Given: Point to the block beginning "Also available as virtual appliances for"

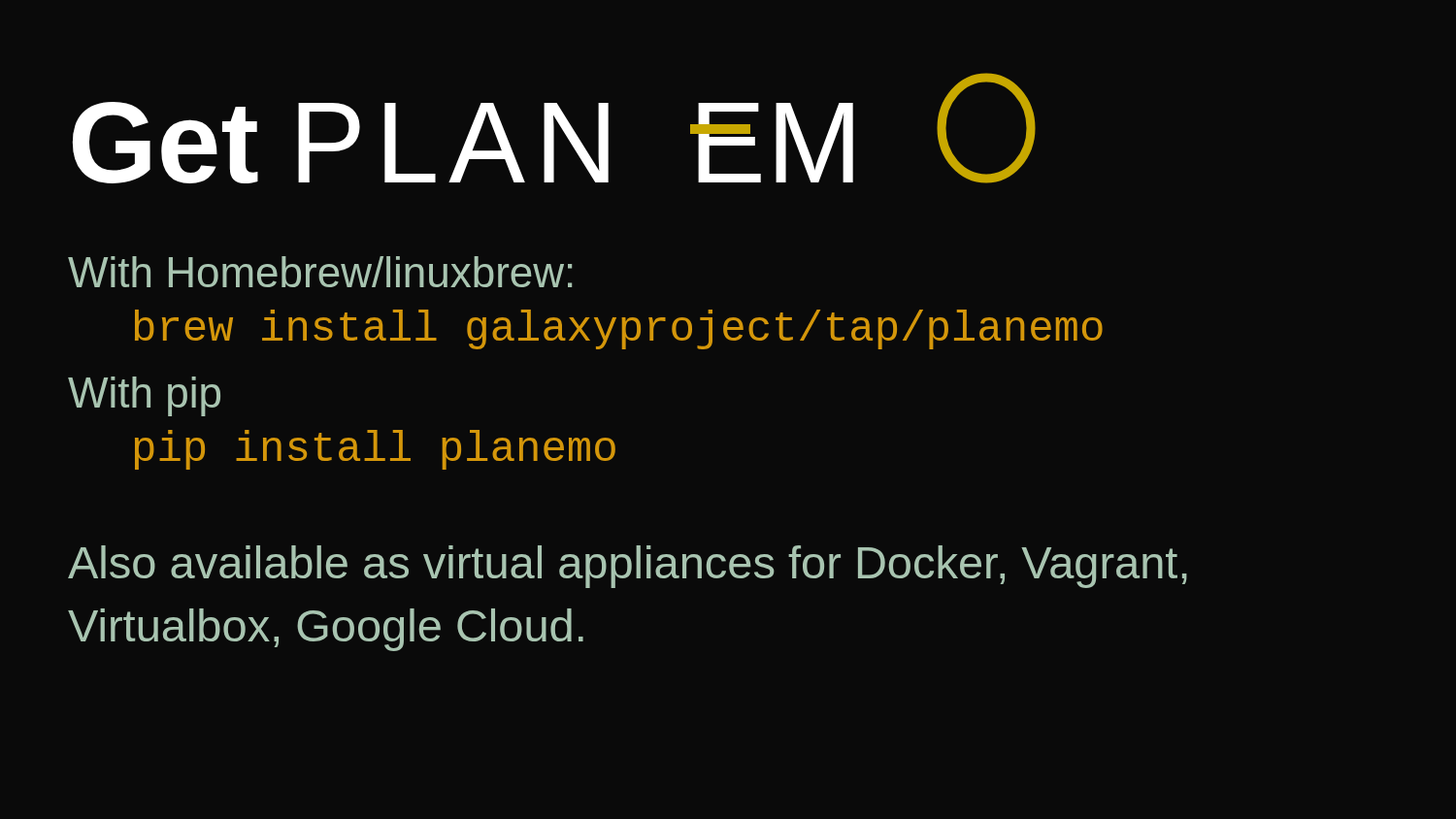Looking at the screenshot, I should [x=629, y=594].
